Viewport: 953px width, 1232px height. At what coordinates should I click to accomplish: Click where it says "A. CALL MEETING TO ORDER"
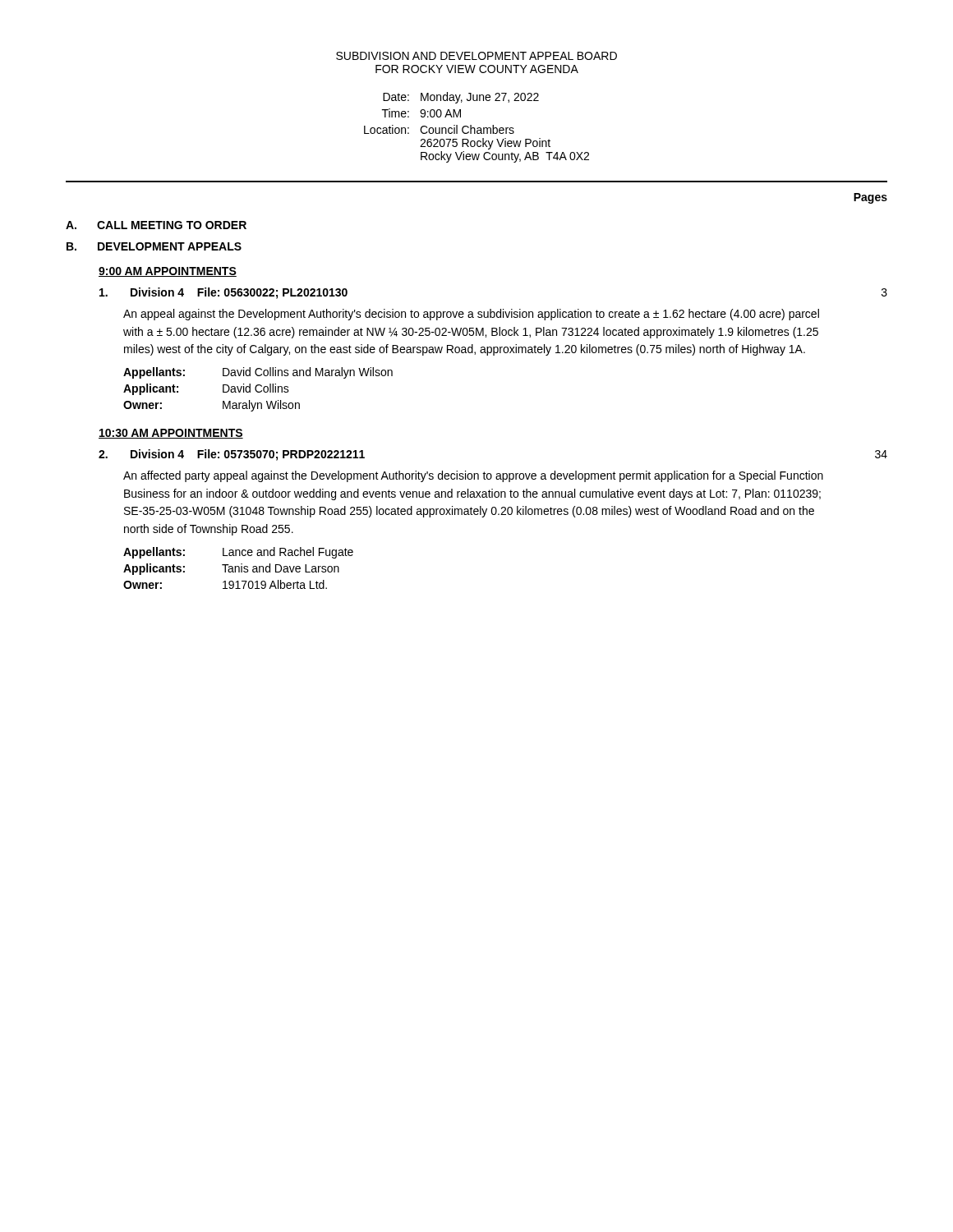click(156, 225)
